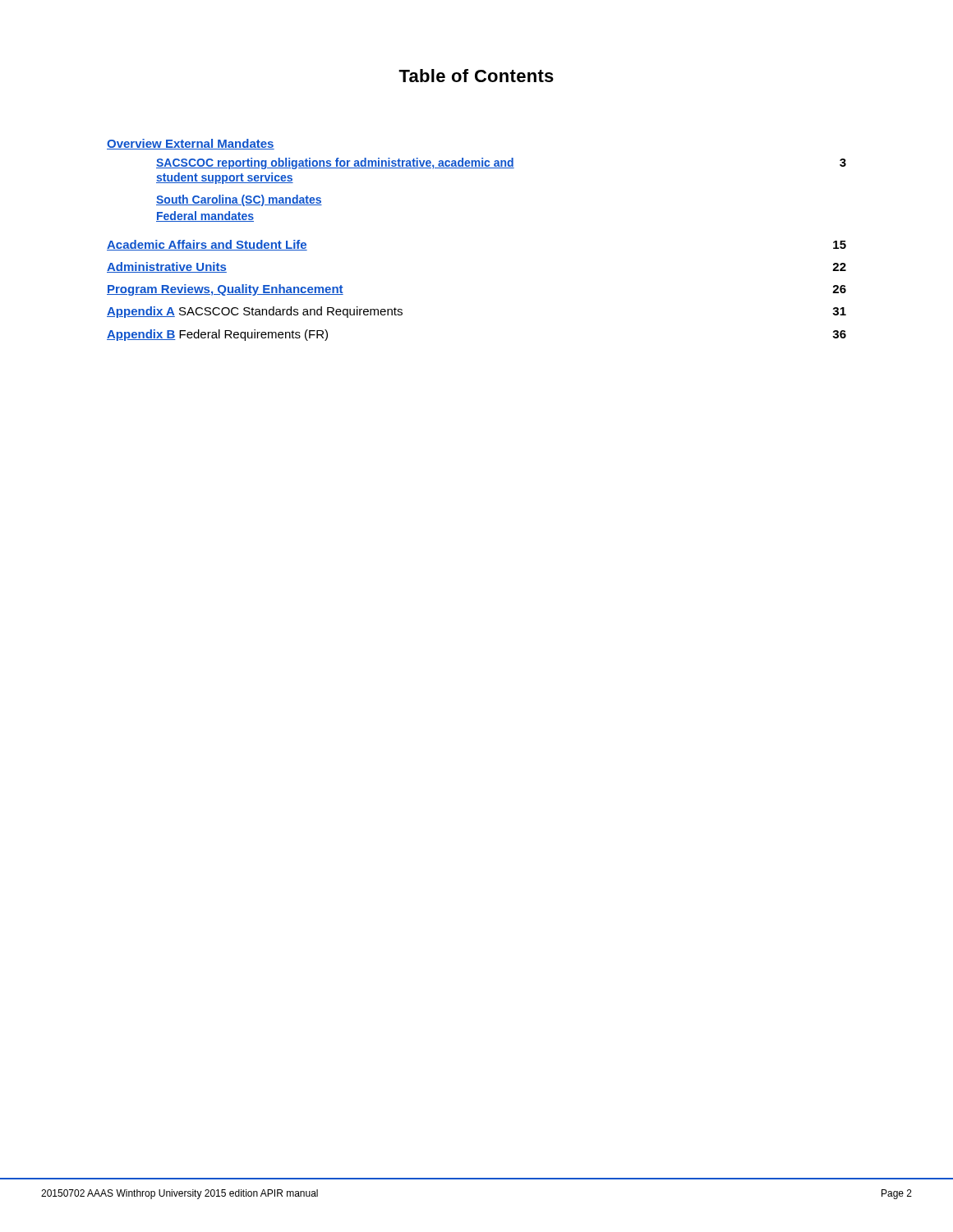
Task: Click where it says "Program Reviews, Quality Enhancement 26"
Action: click(219, 290)
